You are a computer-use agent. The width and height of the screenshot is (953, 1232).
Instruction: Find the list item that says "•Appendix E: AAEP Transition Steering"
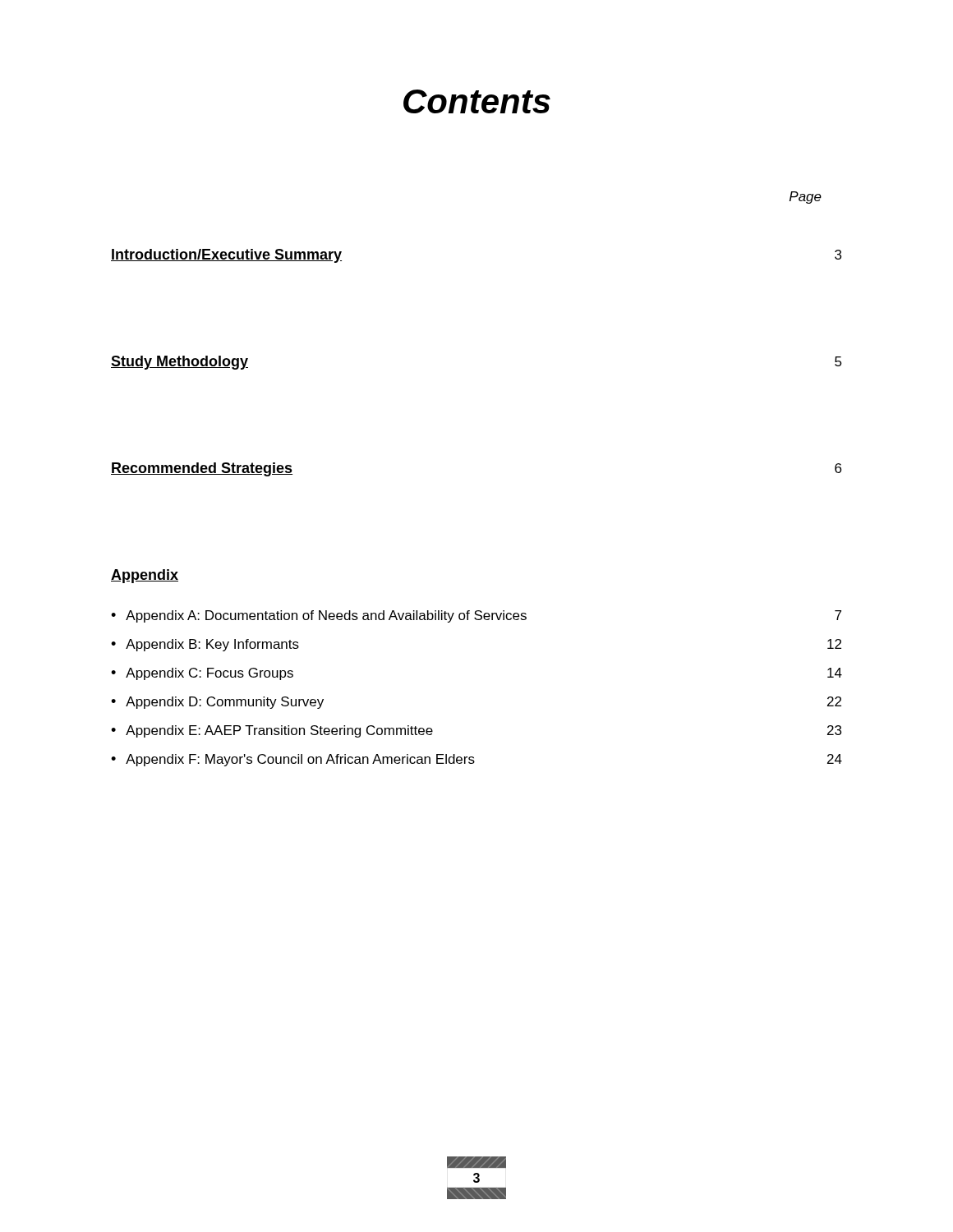coord(271,730)
